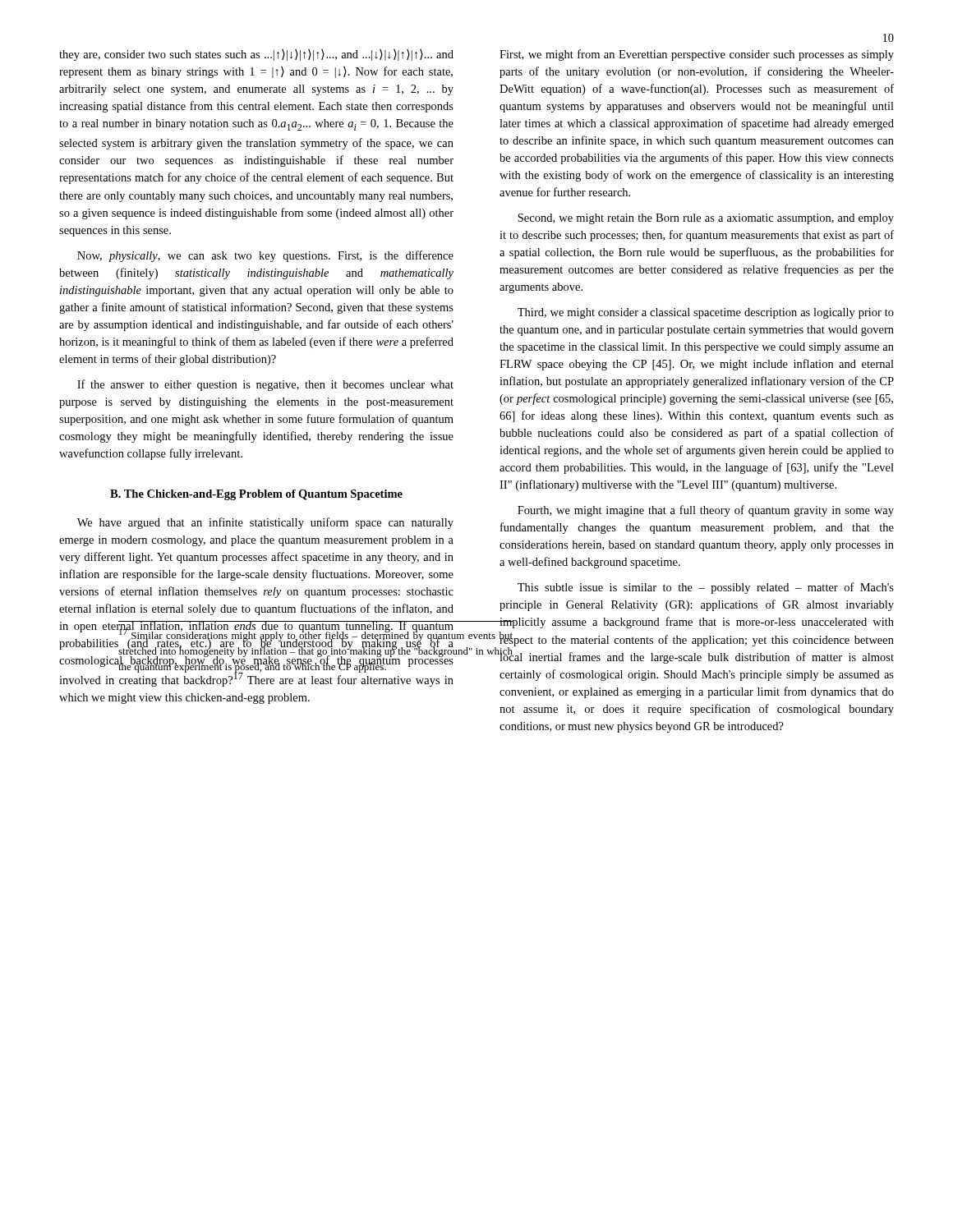Select the region starting "If the answer"
Image resolution: width=953 pixels, height=1232 pixels.
(256, 419)
